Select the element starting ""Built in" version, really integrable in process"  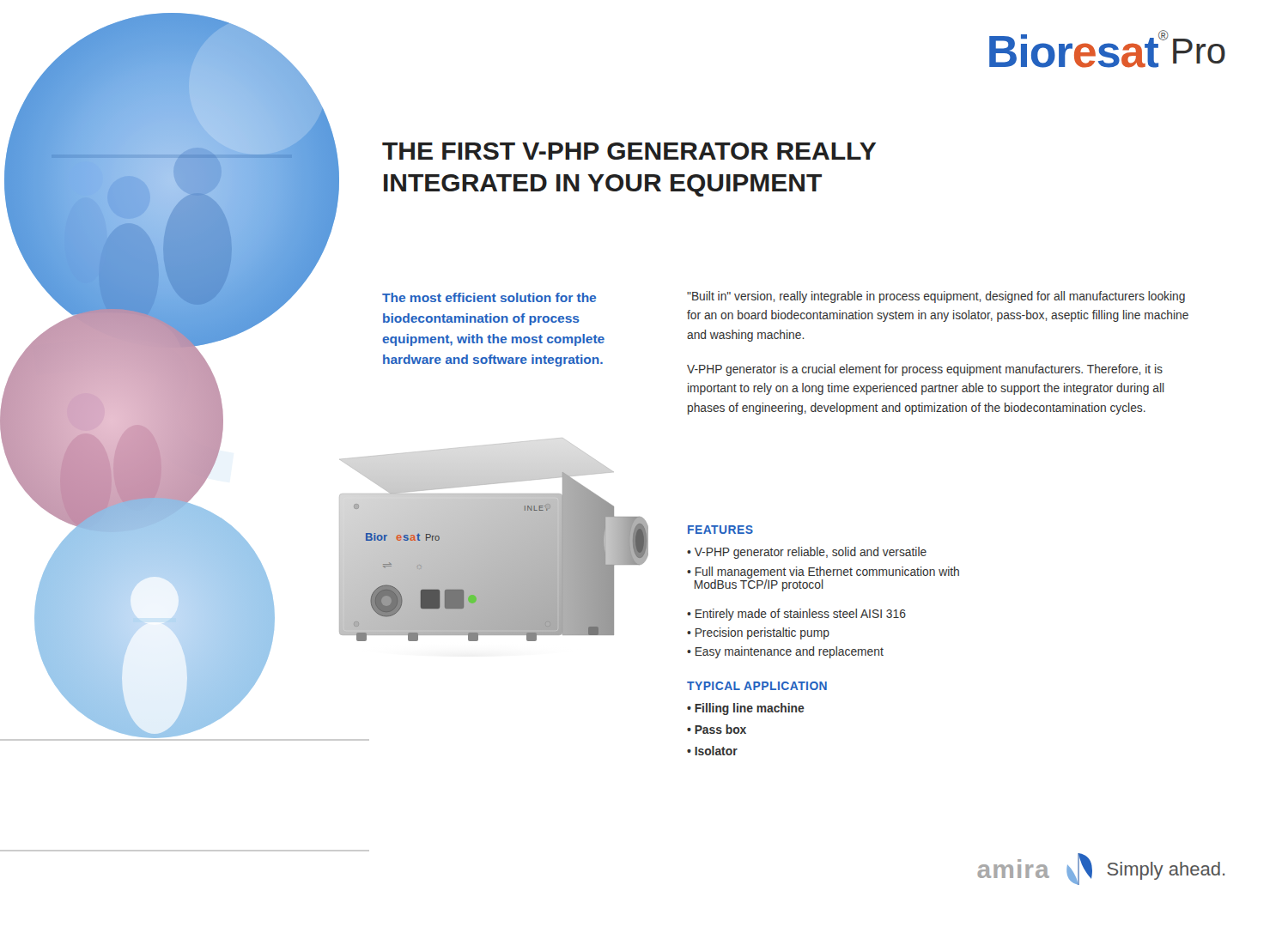[936, 297]
